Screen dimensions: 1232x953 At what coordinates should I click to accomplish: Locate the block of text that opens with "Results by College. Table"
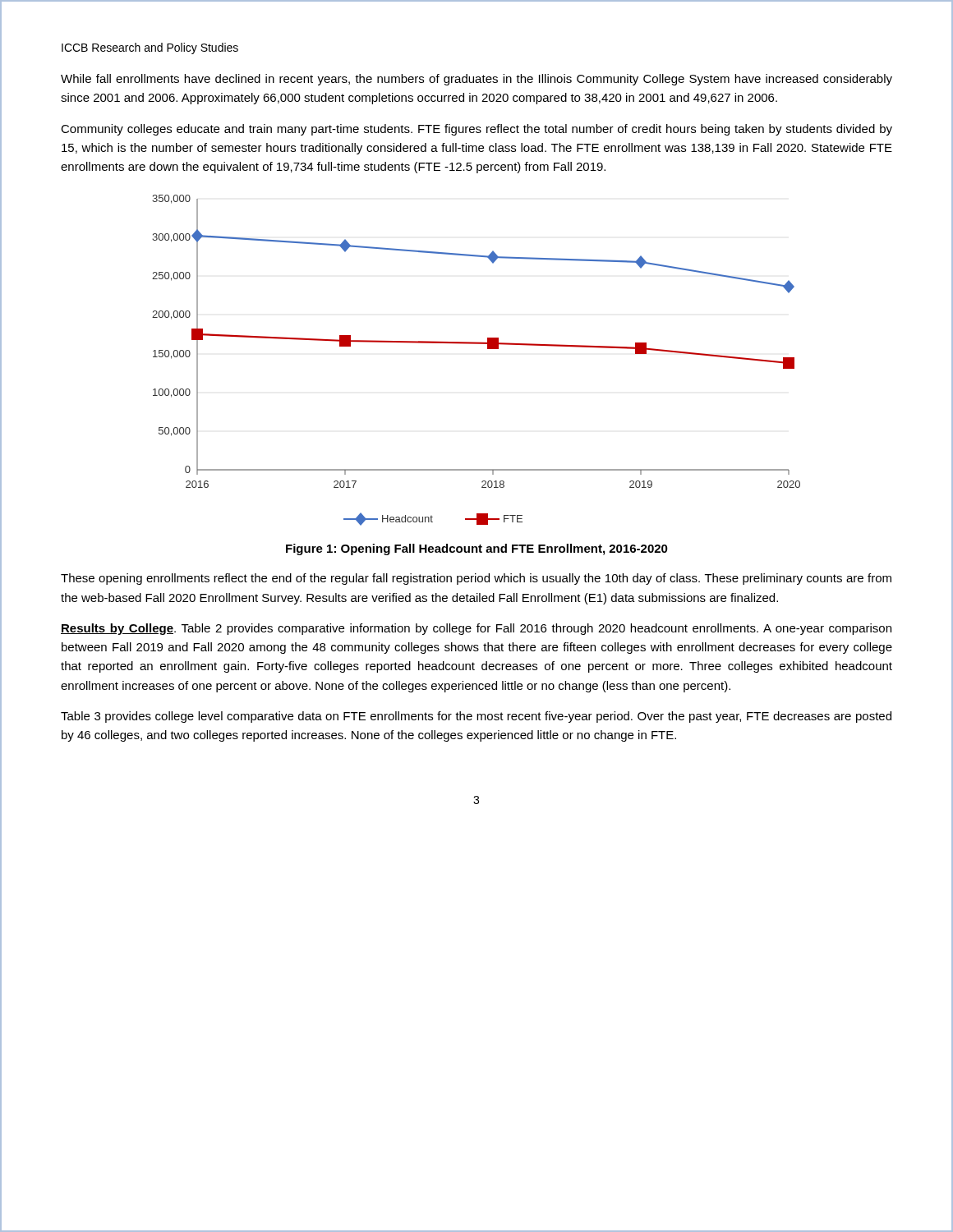click(476, 656)
